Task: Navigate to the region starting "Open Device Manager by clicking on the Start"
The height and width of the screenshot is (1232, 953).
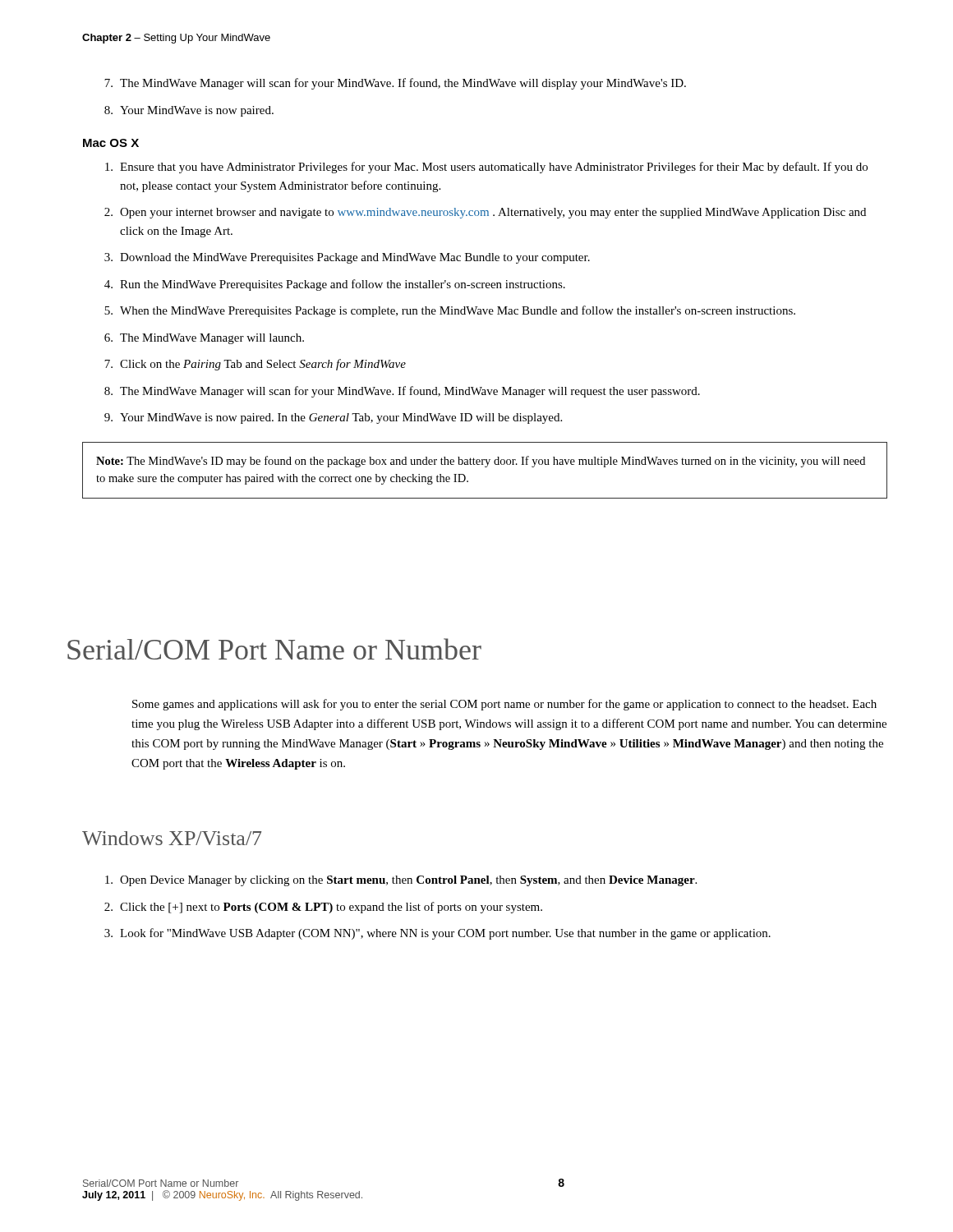Action: pyautogui.click(x=485, y=880)
